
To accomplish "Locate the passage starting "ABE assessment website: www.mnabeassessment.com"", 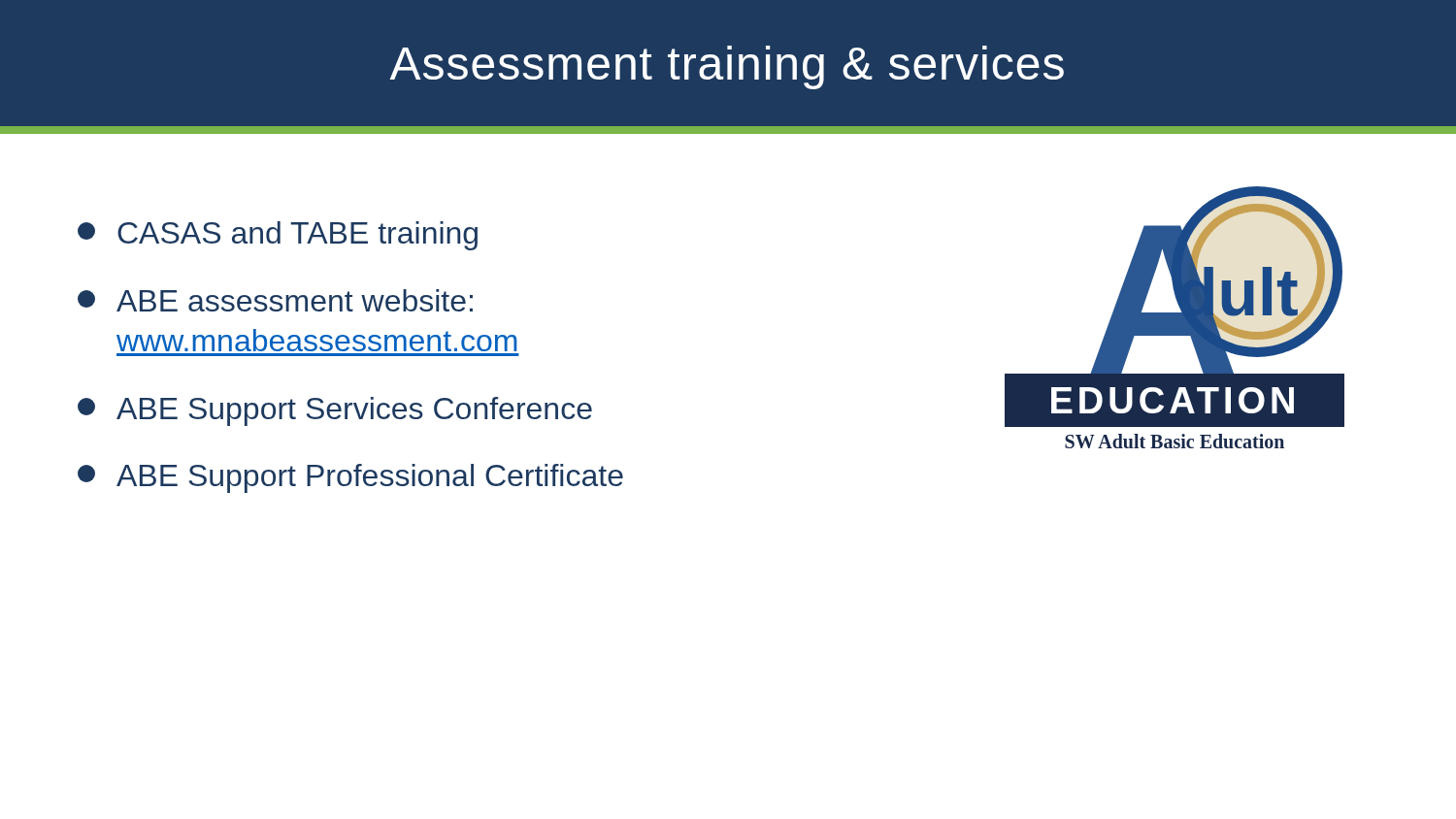I will click(298, 321).
